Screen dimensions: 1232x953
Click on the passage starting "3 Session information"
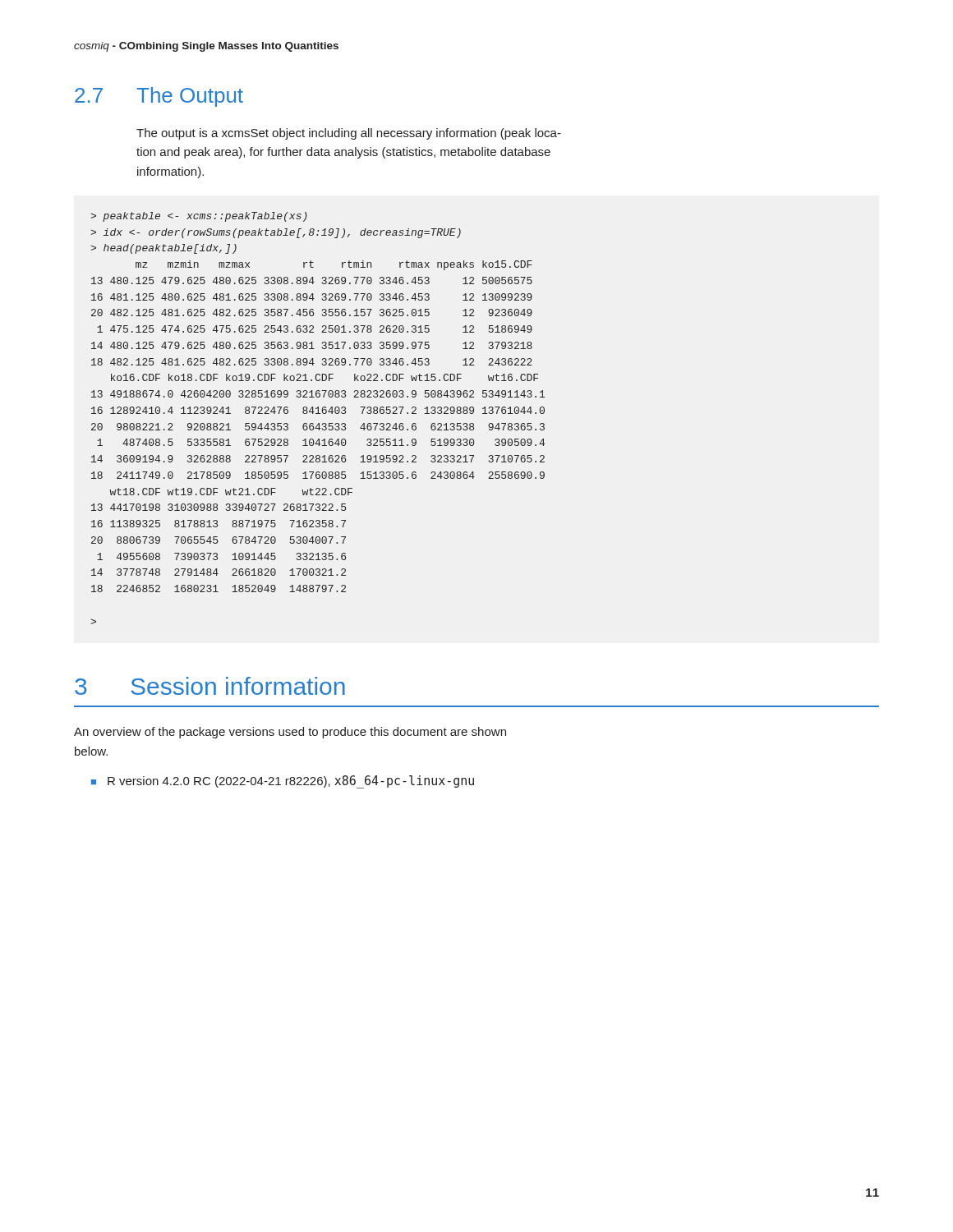tap(210, 687)
